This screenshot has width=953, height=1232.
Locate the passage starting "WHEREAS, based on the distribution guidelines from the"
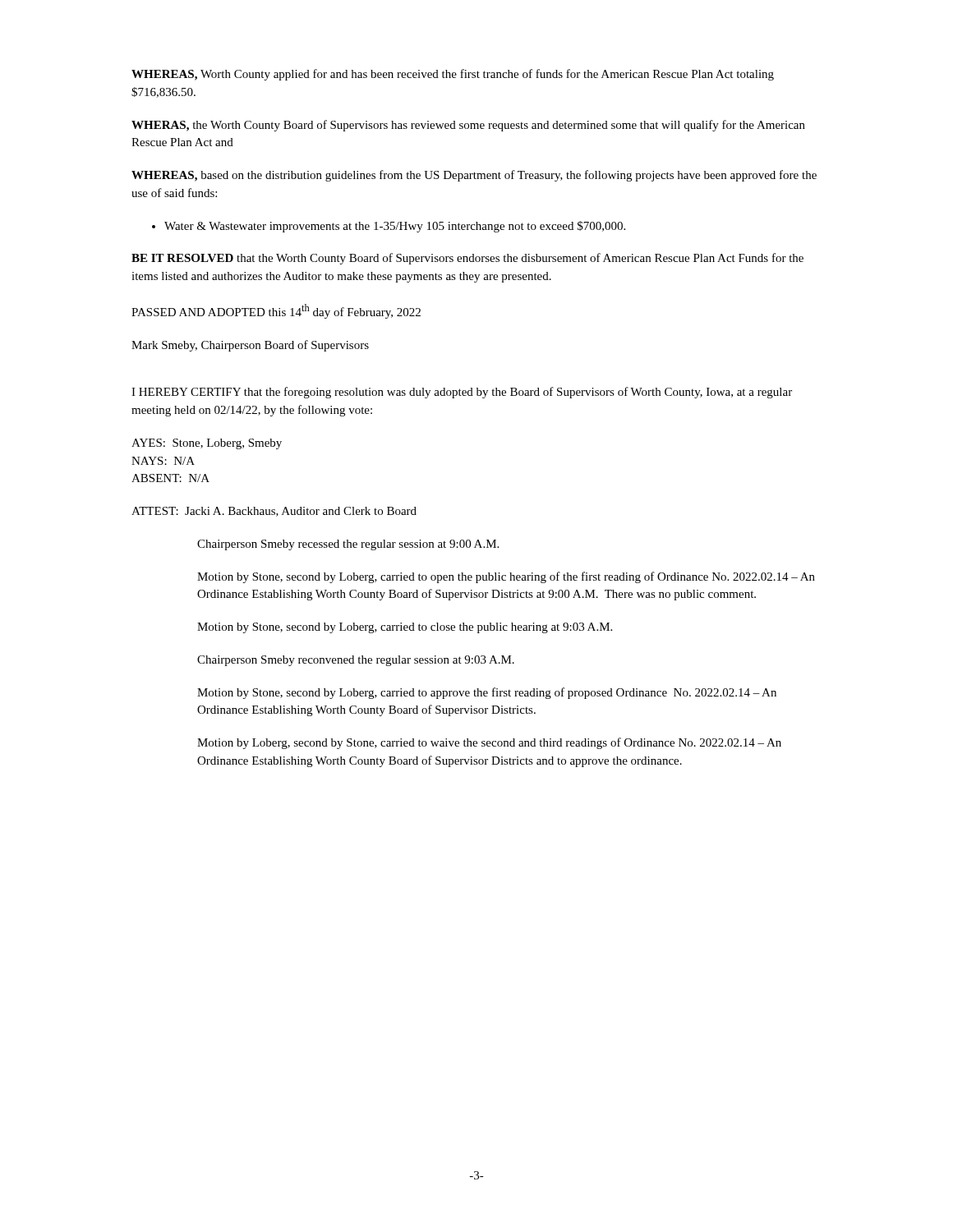pos(476,185)
